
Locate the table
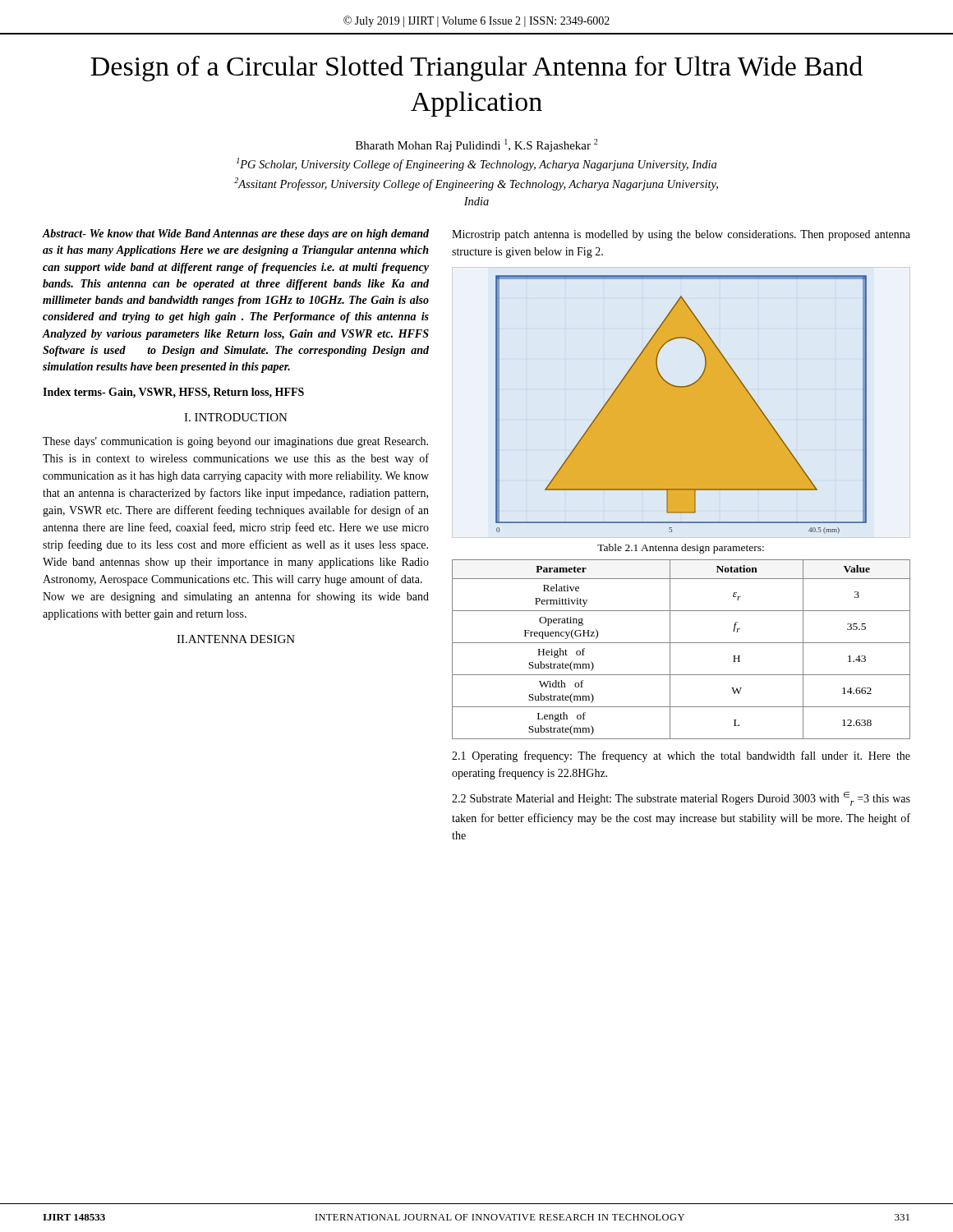tap(681, 649)
